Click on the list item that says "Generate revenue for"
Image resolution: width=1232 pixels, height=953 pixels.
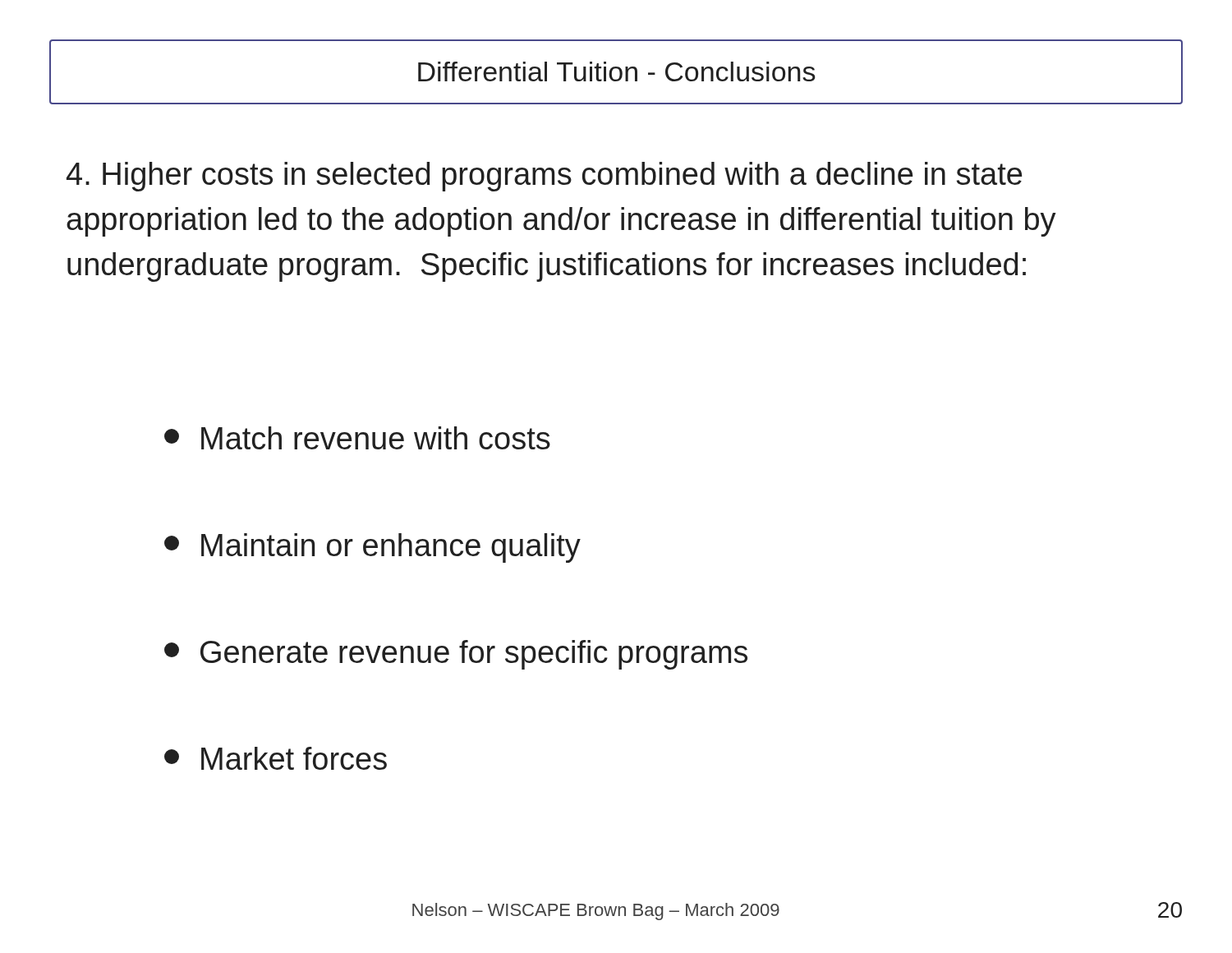tap(456, 653)
